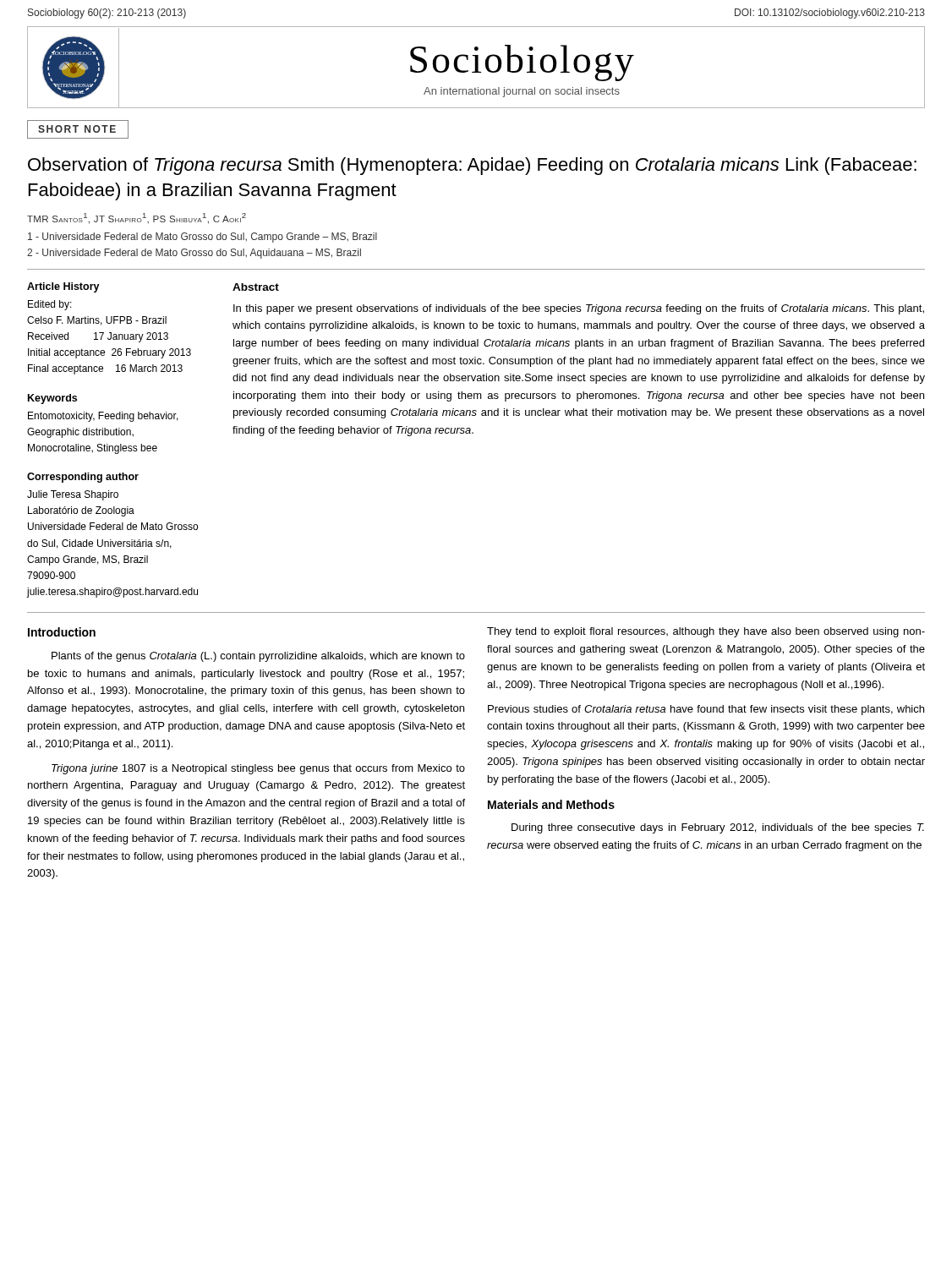This screenshot has height=1268, width=952.
Task: Find the title on this page that starts "Observation of Trigona"
Action: [472, 177]
